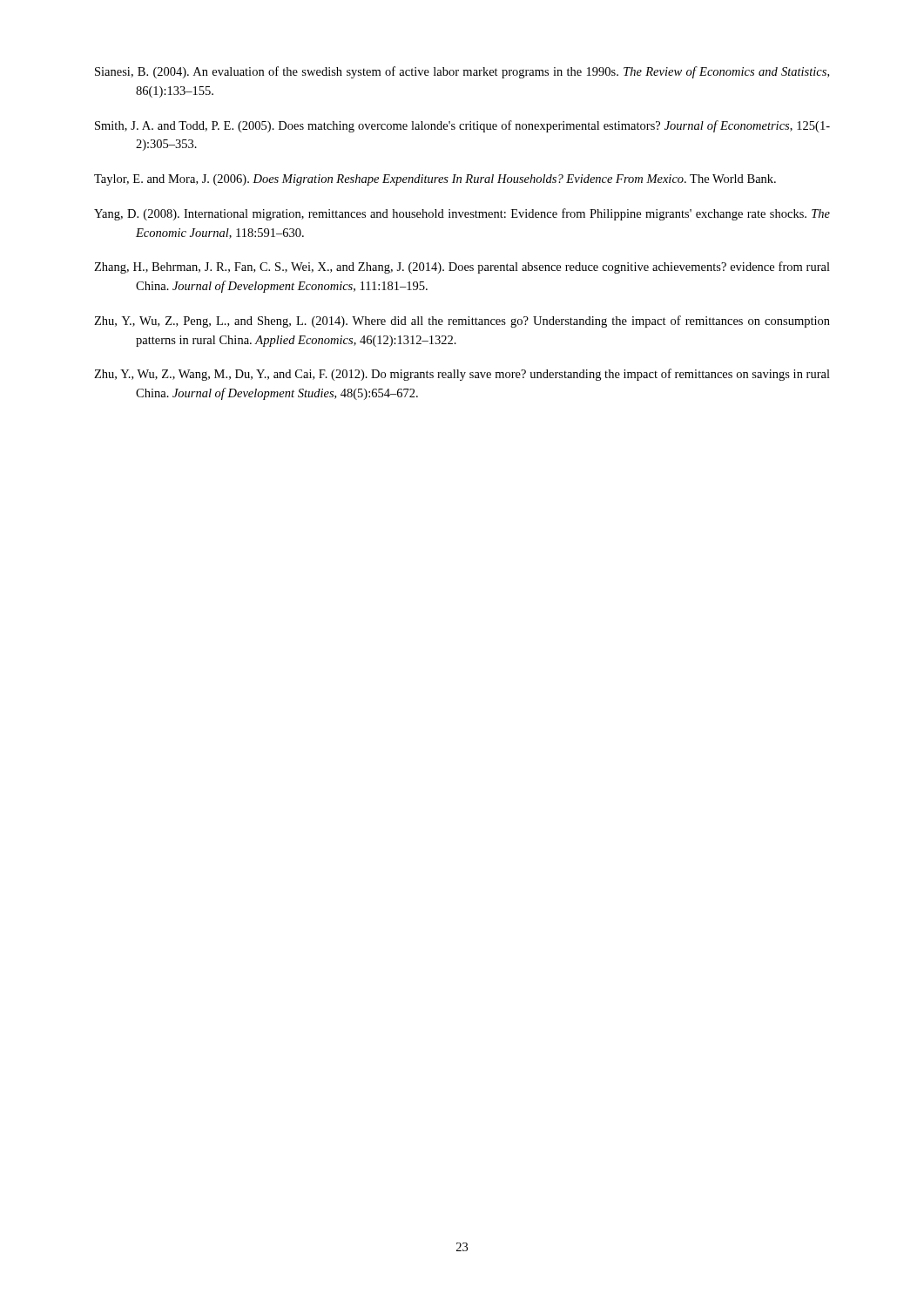Viewport: 924px width, 1307px height.
Task: Navigate to the block starting "Zhu, Y., Wu, Z., Peng, L., and Sheng,"
Action: coord(462,330)
